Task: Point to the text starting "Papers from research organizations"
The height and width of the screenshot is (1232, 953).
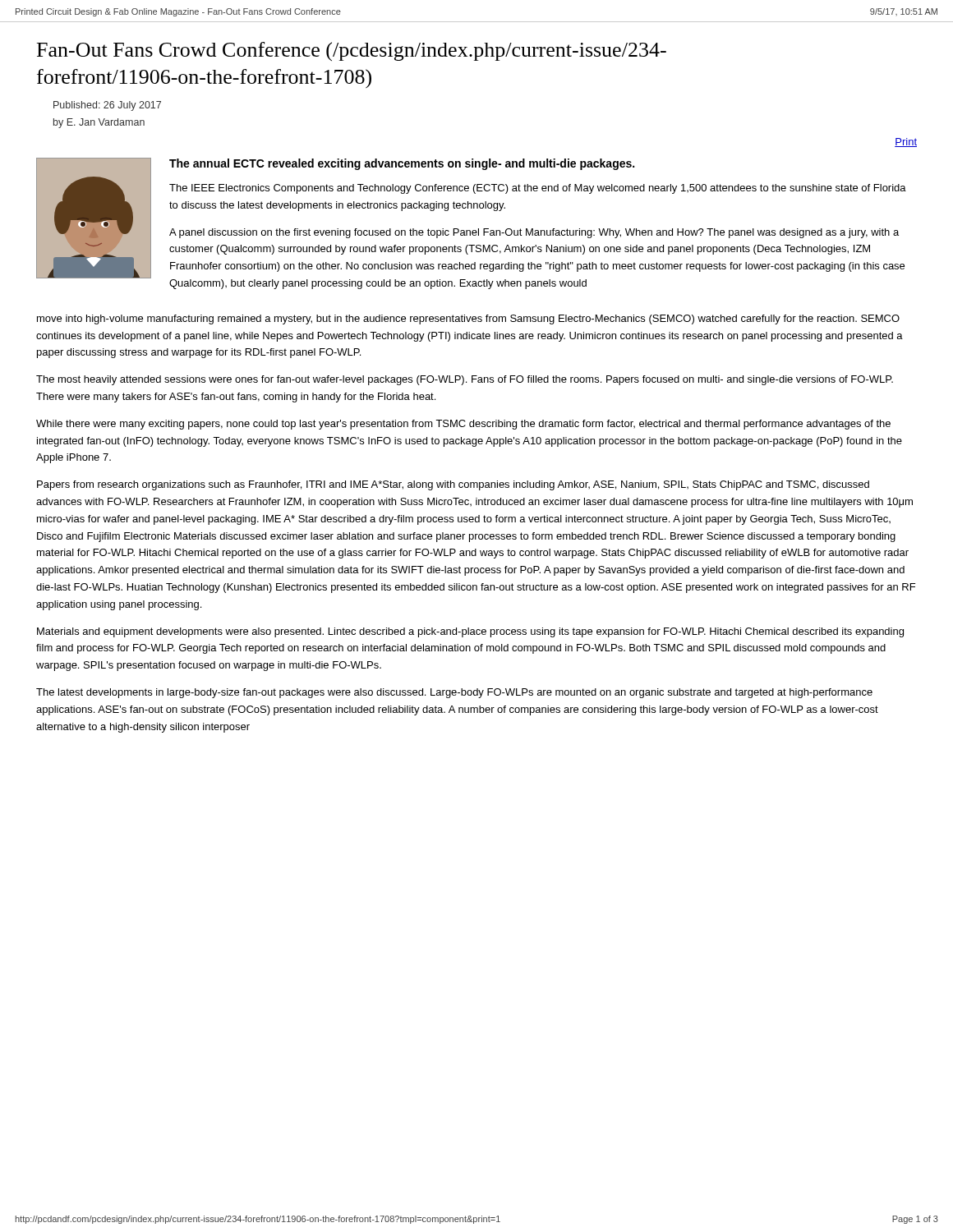Action: (476, 545)
